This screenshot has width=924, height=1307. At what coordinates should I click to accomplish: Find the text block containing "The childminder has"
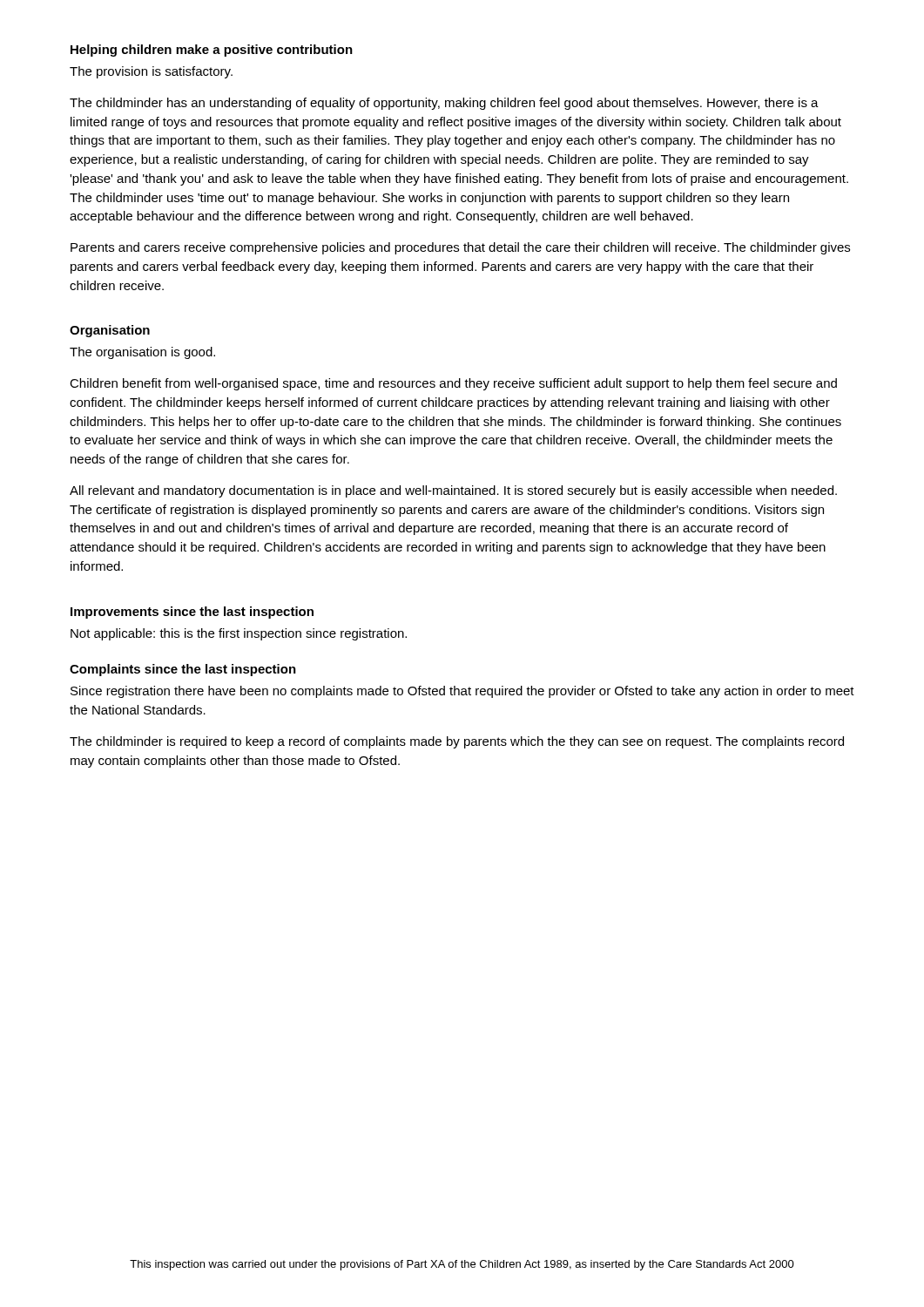pyautogui.click(x=459, y=159)
